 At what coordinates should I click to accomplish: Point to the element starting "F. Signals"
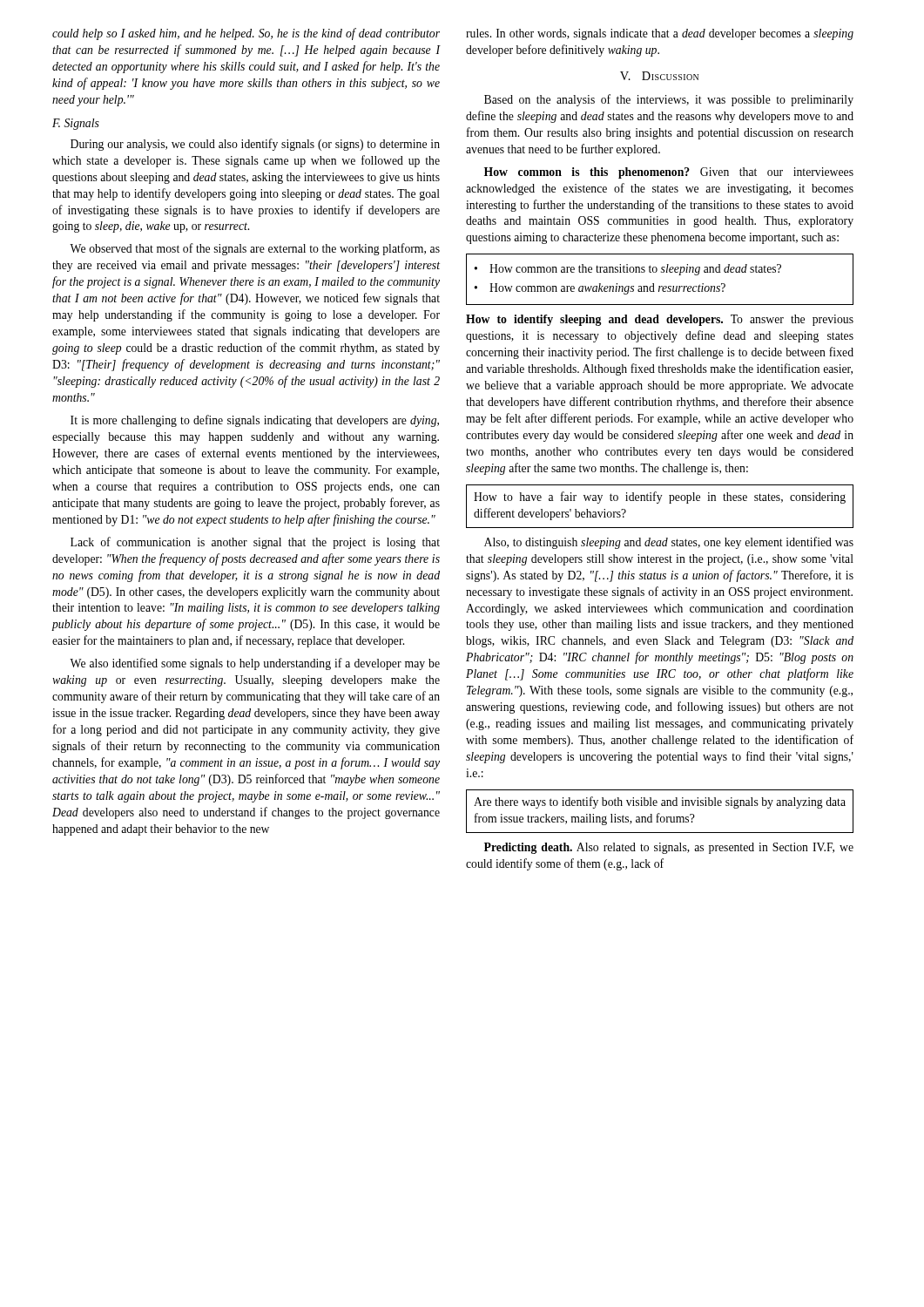(x=76, y=124)
